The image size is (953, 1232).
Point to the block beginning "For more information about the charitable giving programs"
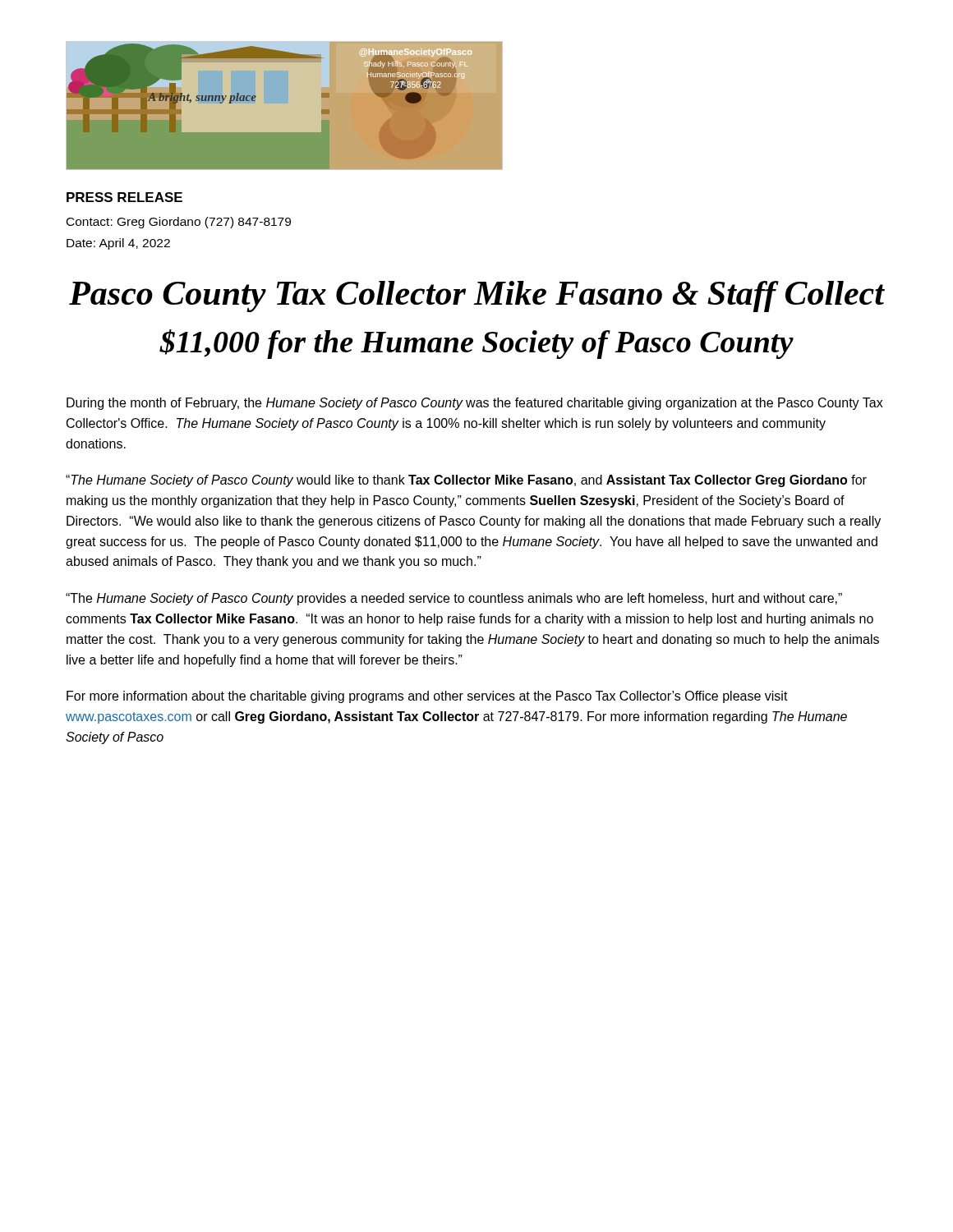click(457, 717)
